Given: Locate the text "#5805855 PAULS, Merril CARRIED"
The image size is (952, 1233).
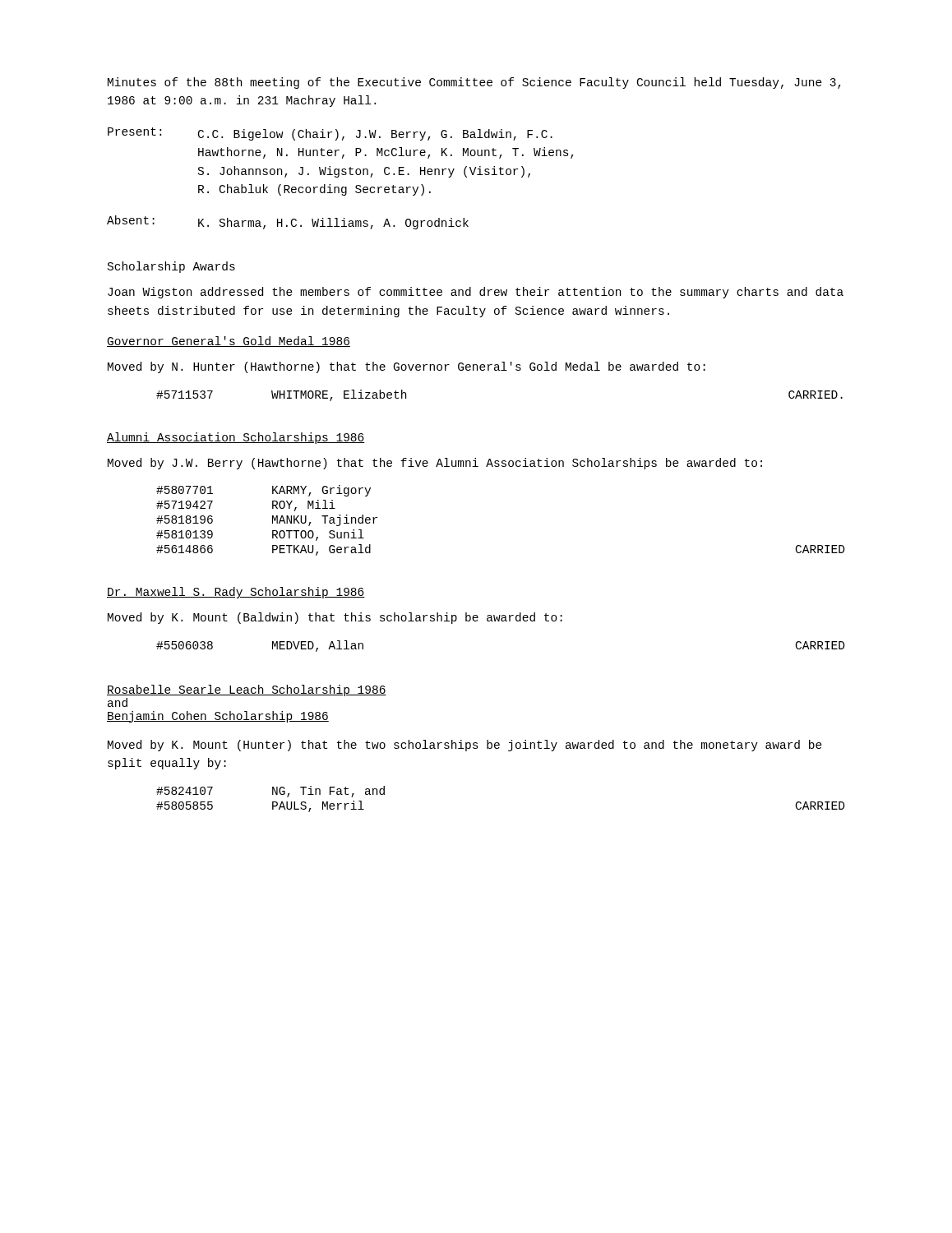Looking at the screenshot, I should (x=181, y=806).
